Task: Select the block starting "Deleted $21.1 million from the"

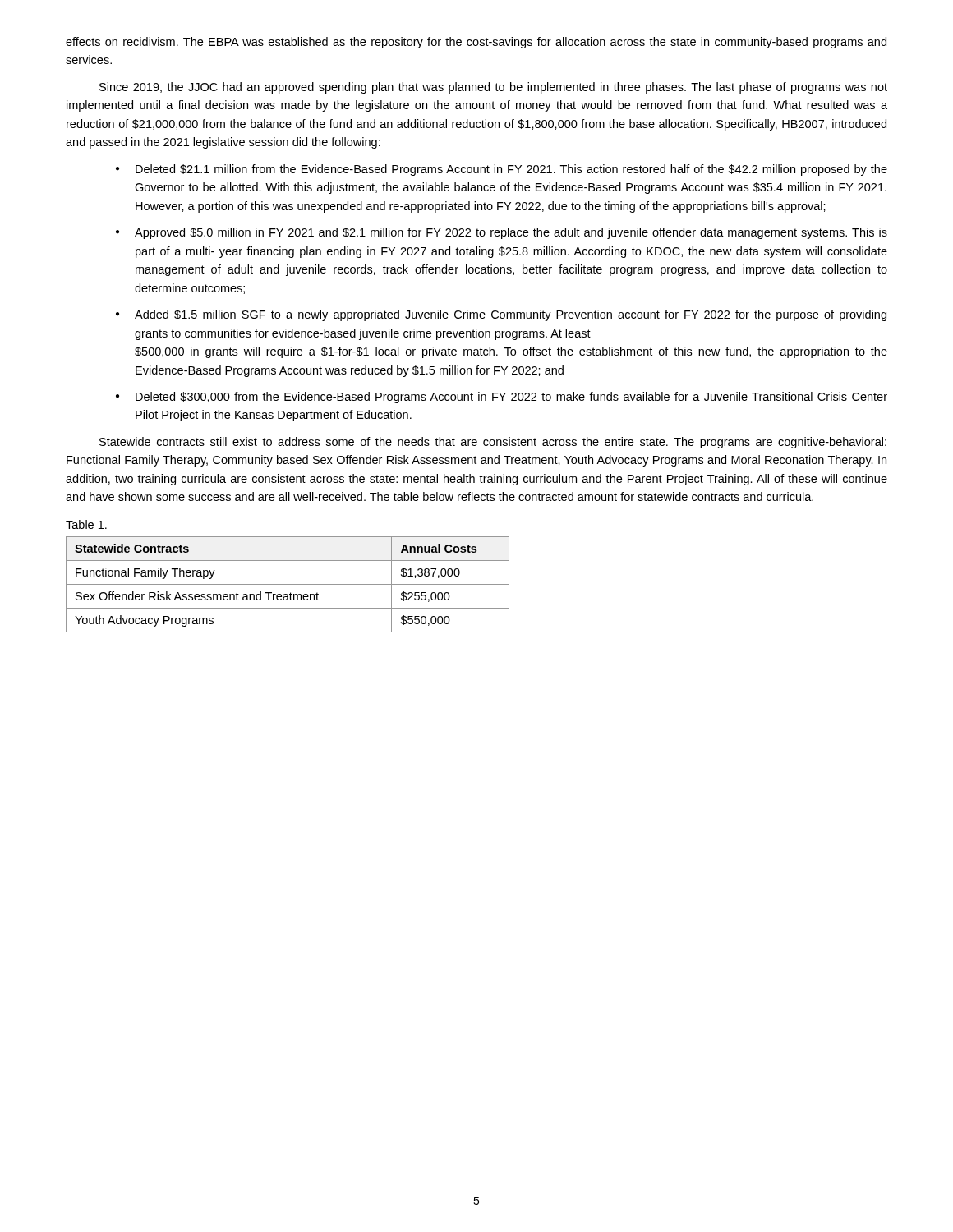Action: (x=511, y=188)
